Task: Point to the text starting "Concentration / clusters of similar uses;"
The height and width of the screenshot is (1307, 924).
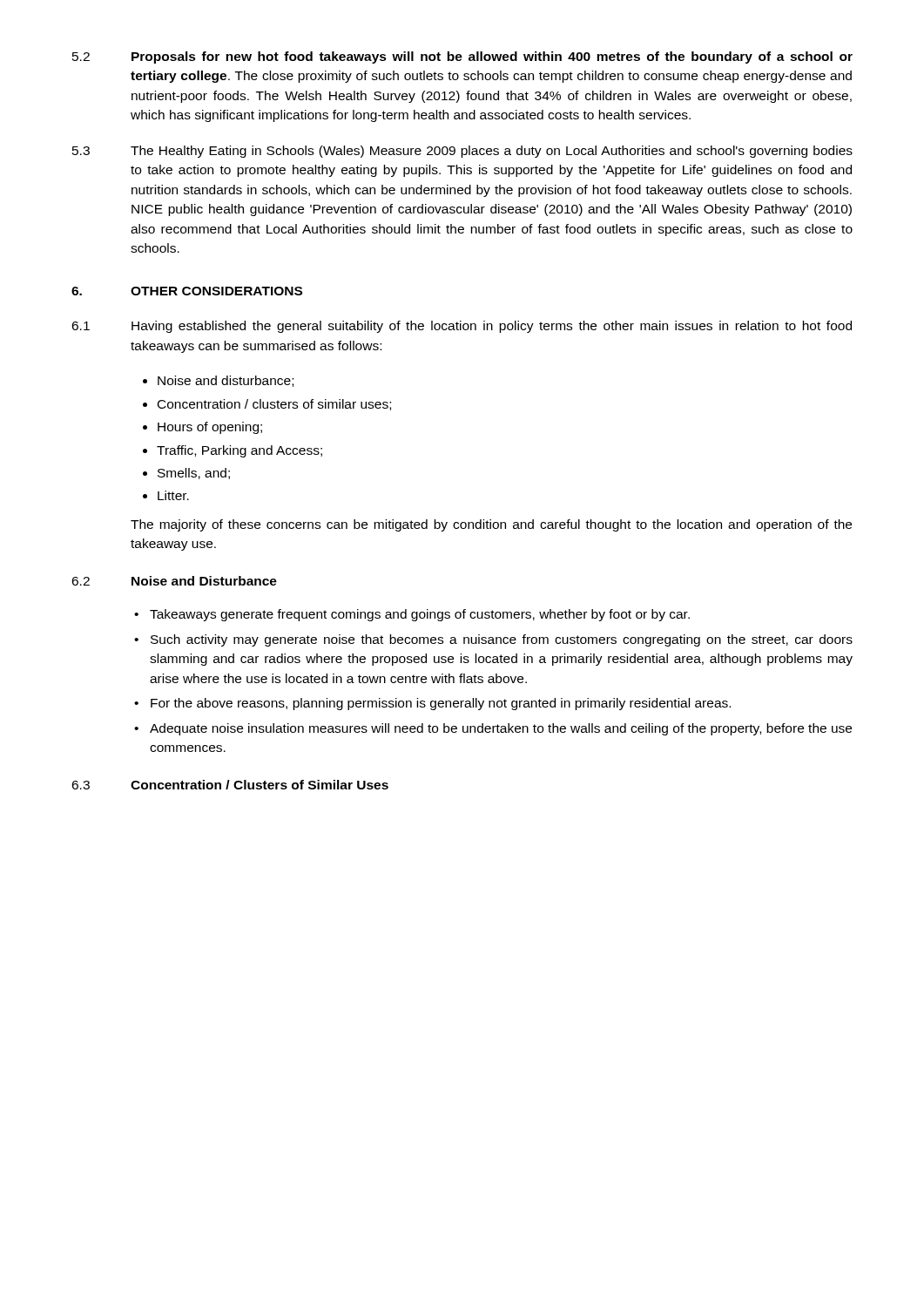Action: tap(275, 403)
